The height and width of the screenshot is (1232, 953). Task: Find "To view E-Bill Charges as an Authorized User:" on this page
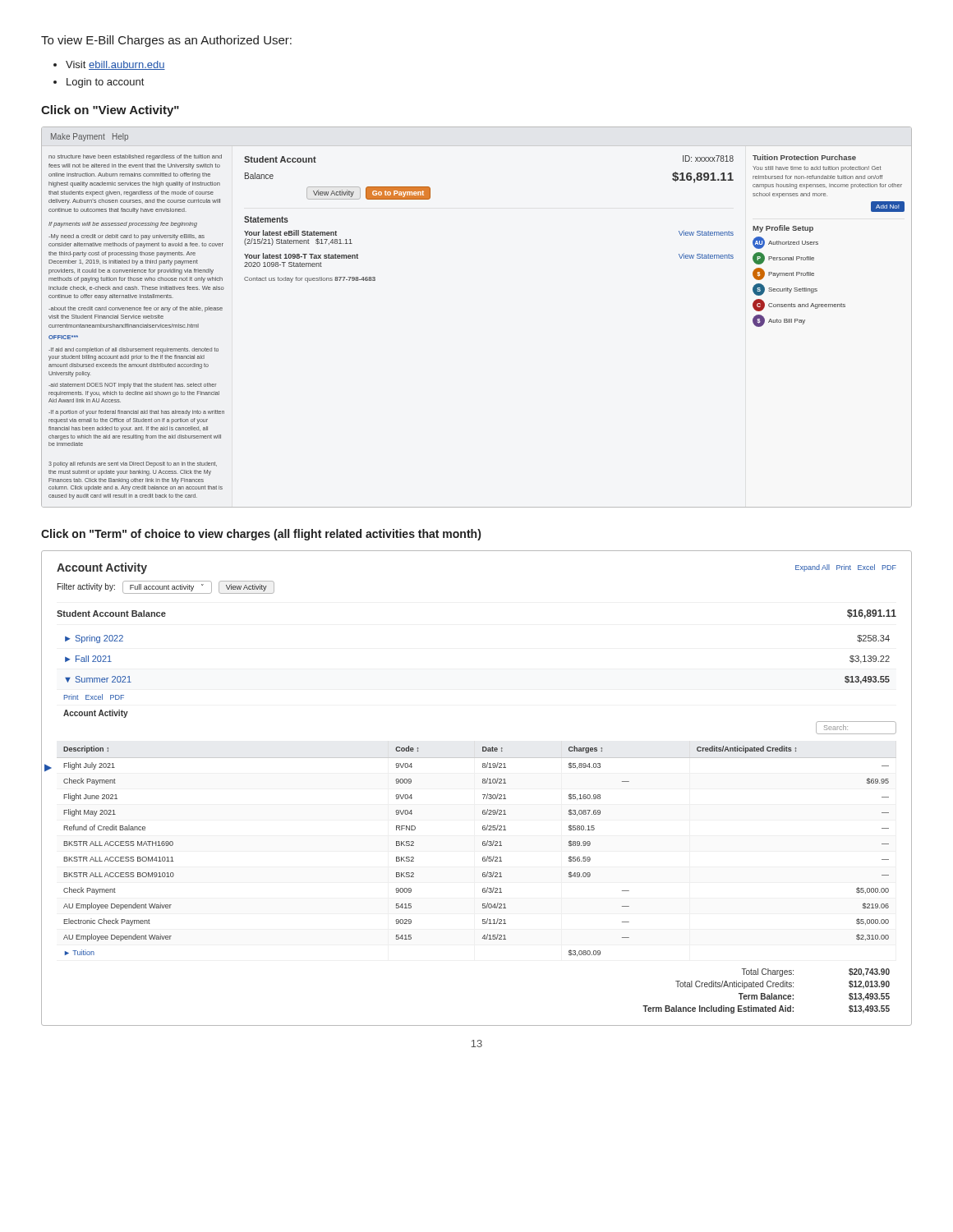coord(167,40)
